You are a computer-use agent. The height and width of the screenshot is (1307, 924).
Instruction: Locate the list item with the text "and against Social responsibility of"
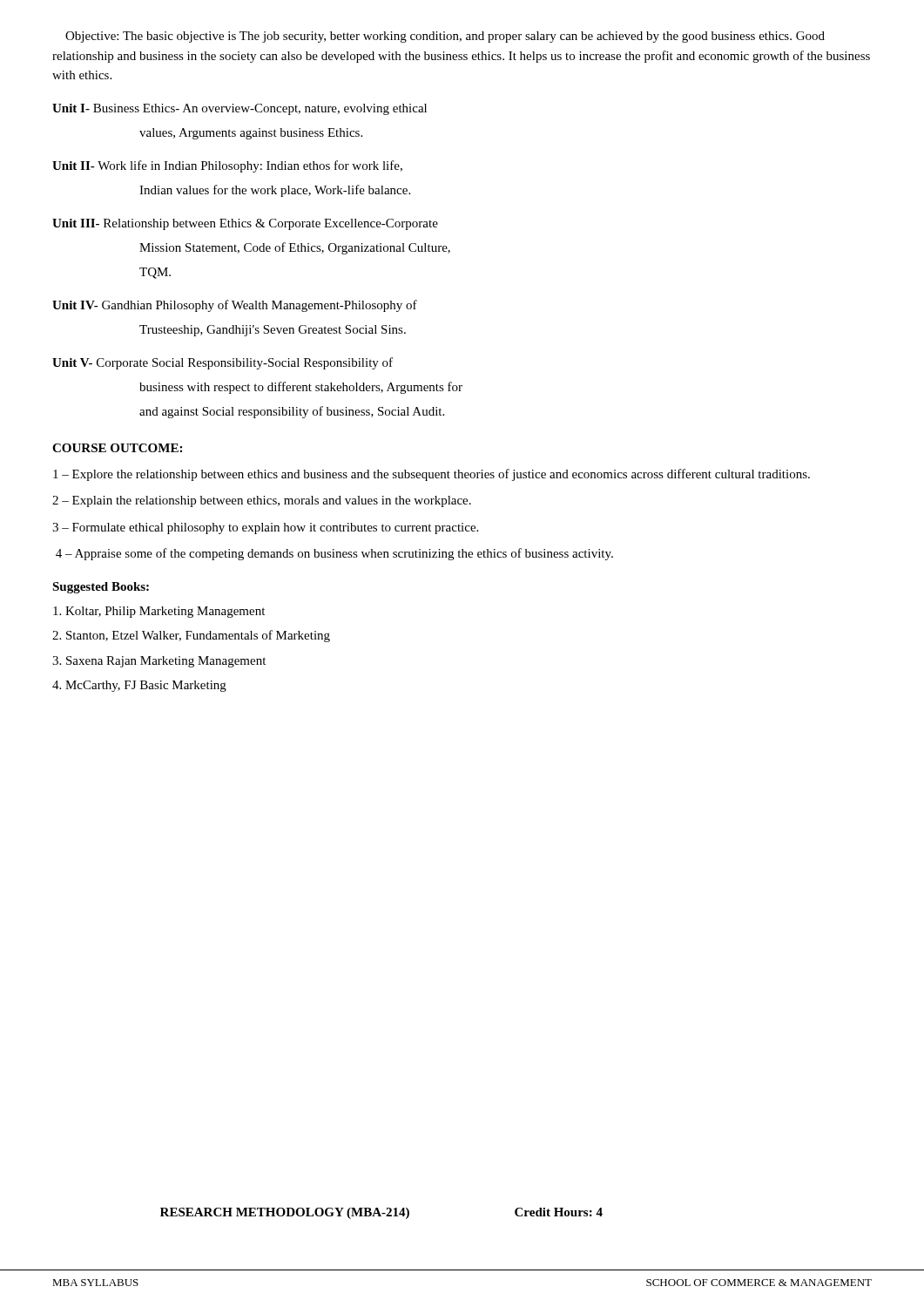tap(292, 411)
